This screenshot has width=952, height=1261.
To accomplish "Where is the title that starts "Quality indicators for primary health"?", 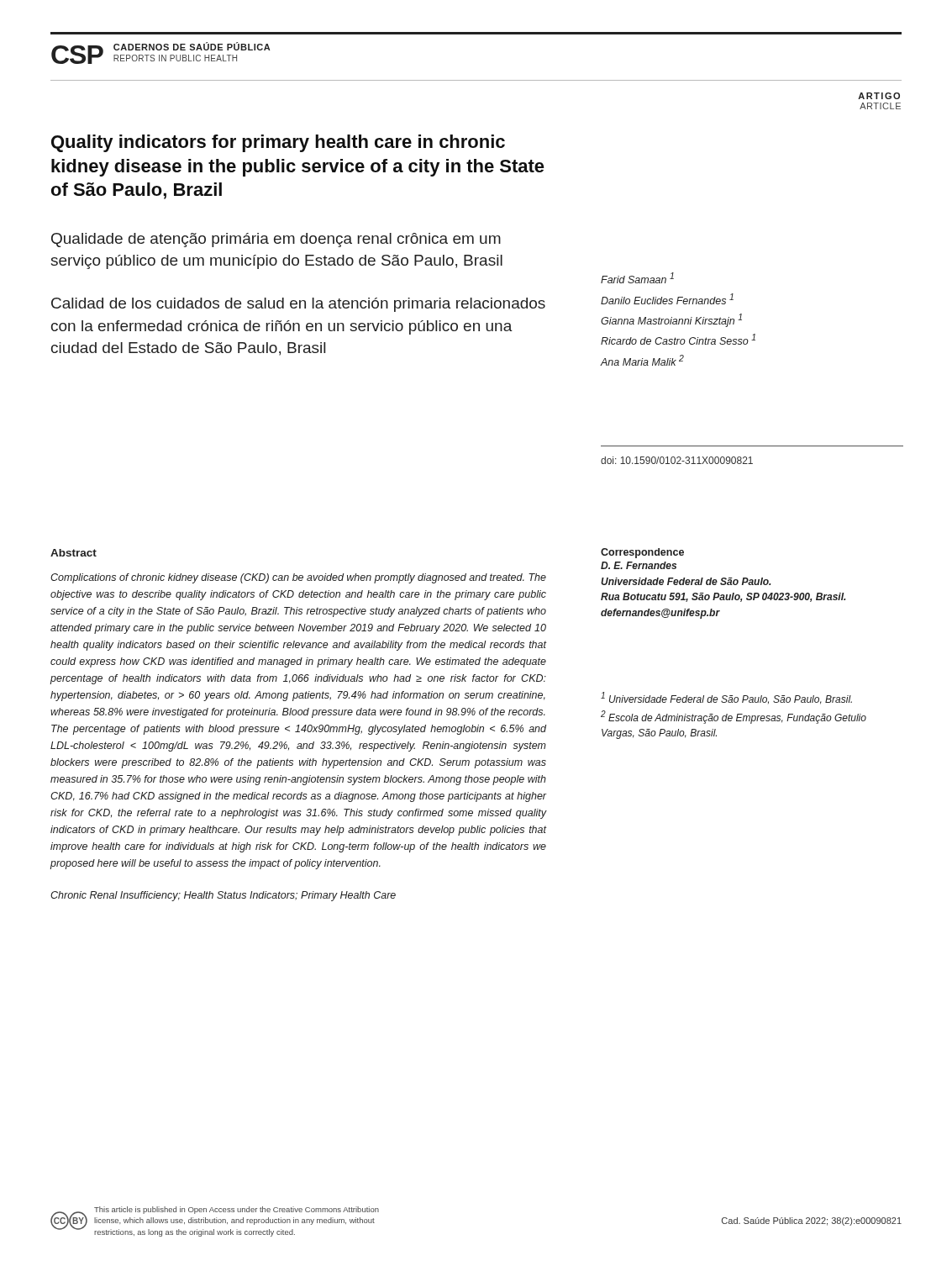I will [x=298, y=166].
